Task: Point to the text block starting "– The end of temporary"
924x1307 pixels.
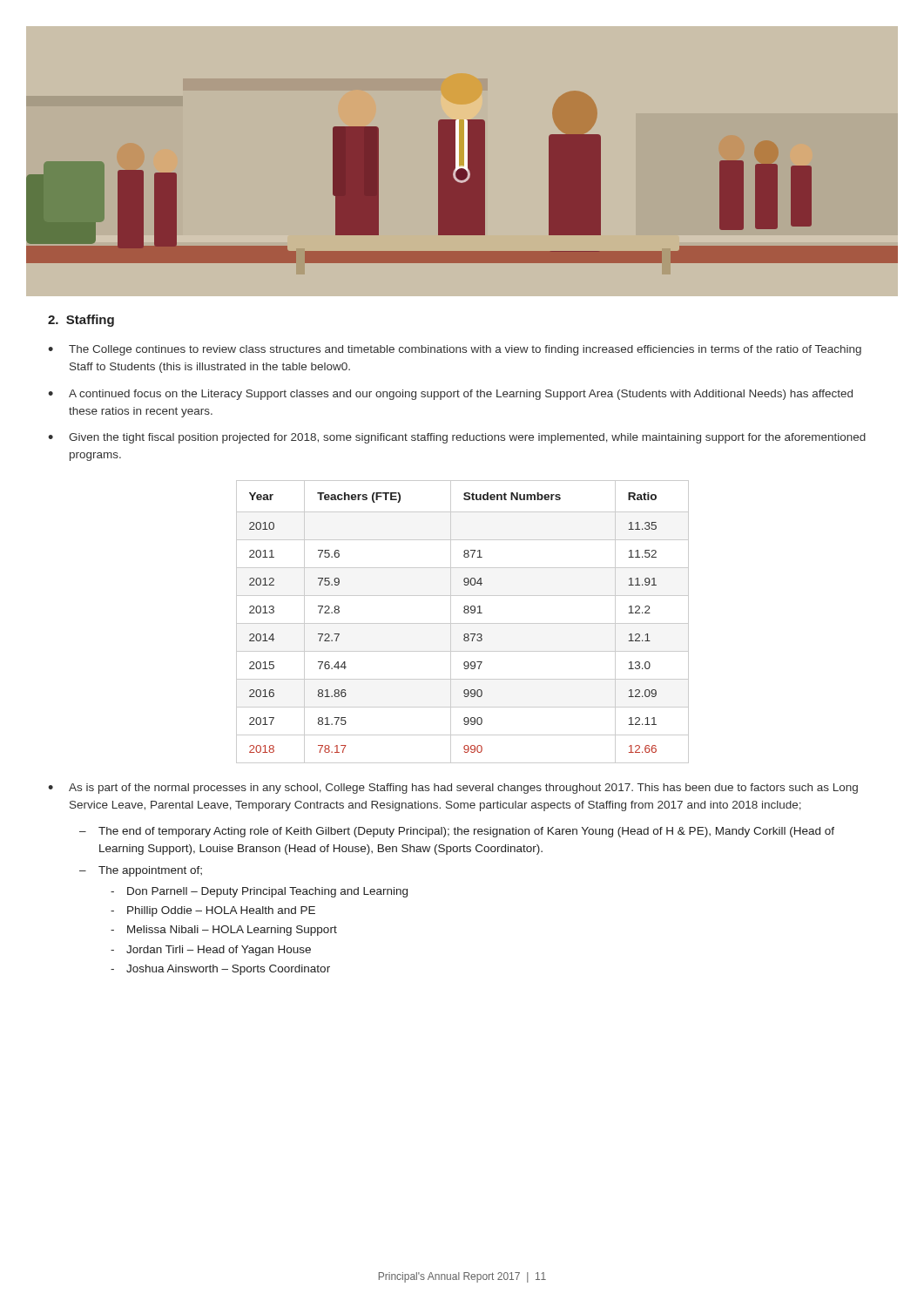Action: click(478, 840)
